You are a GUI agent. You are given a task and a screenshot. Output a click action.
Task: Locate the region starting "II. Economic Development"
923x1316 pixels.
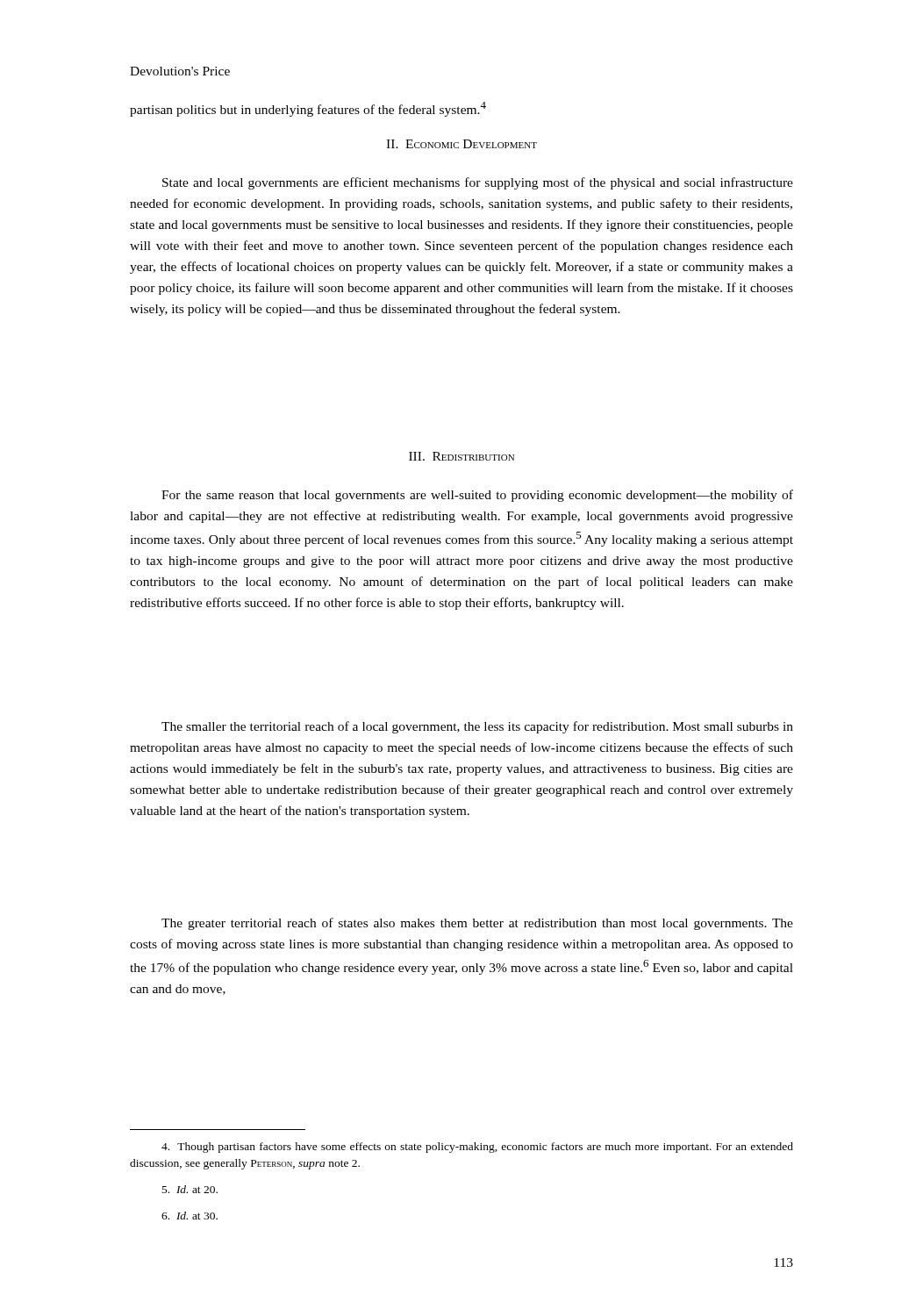pos(462,143)
